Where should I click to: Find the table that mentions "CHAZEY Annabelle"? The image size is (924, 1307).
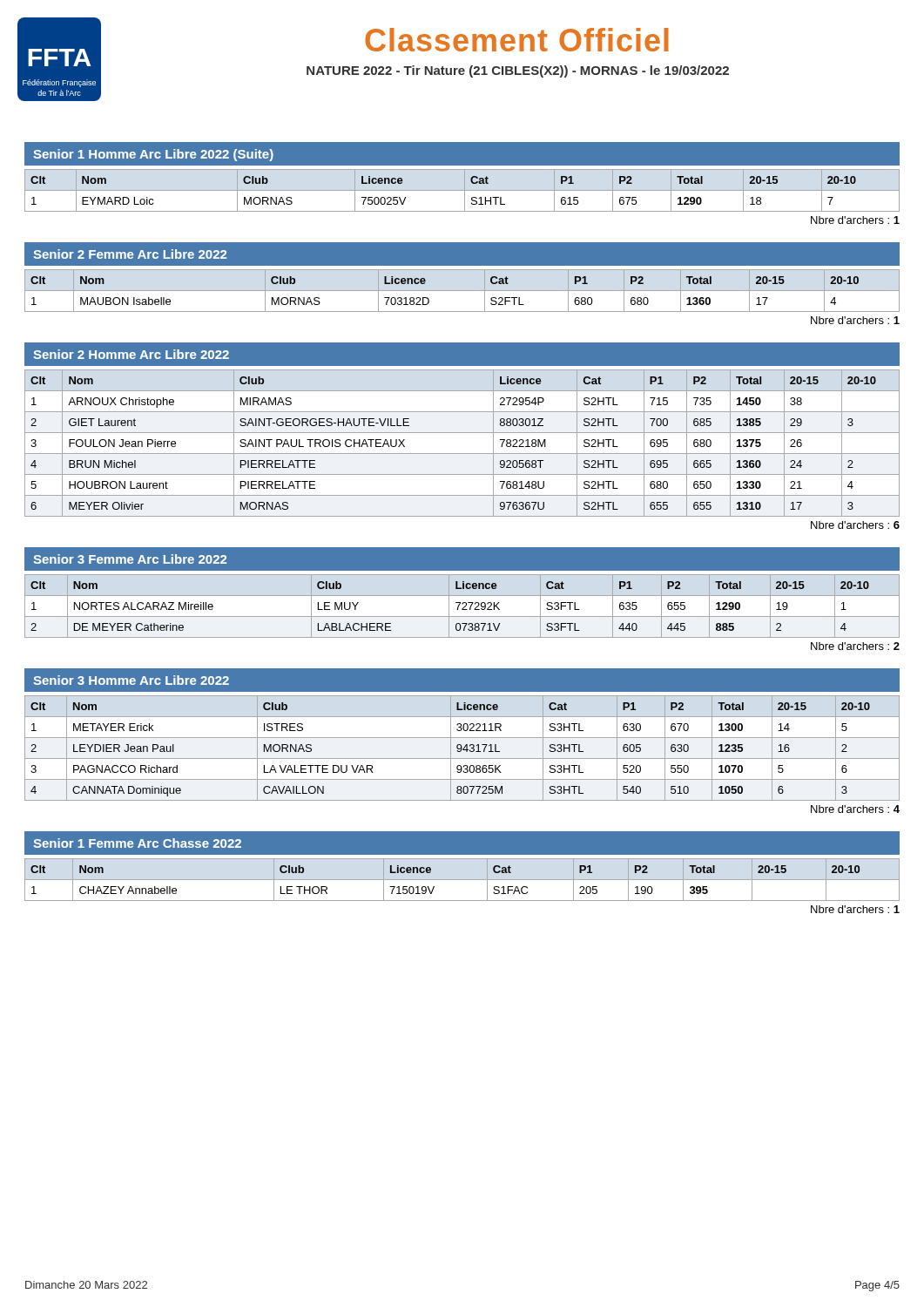[462, 880]
